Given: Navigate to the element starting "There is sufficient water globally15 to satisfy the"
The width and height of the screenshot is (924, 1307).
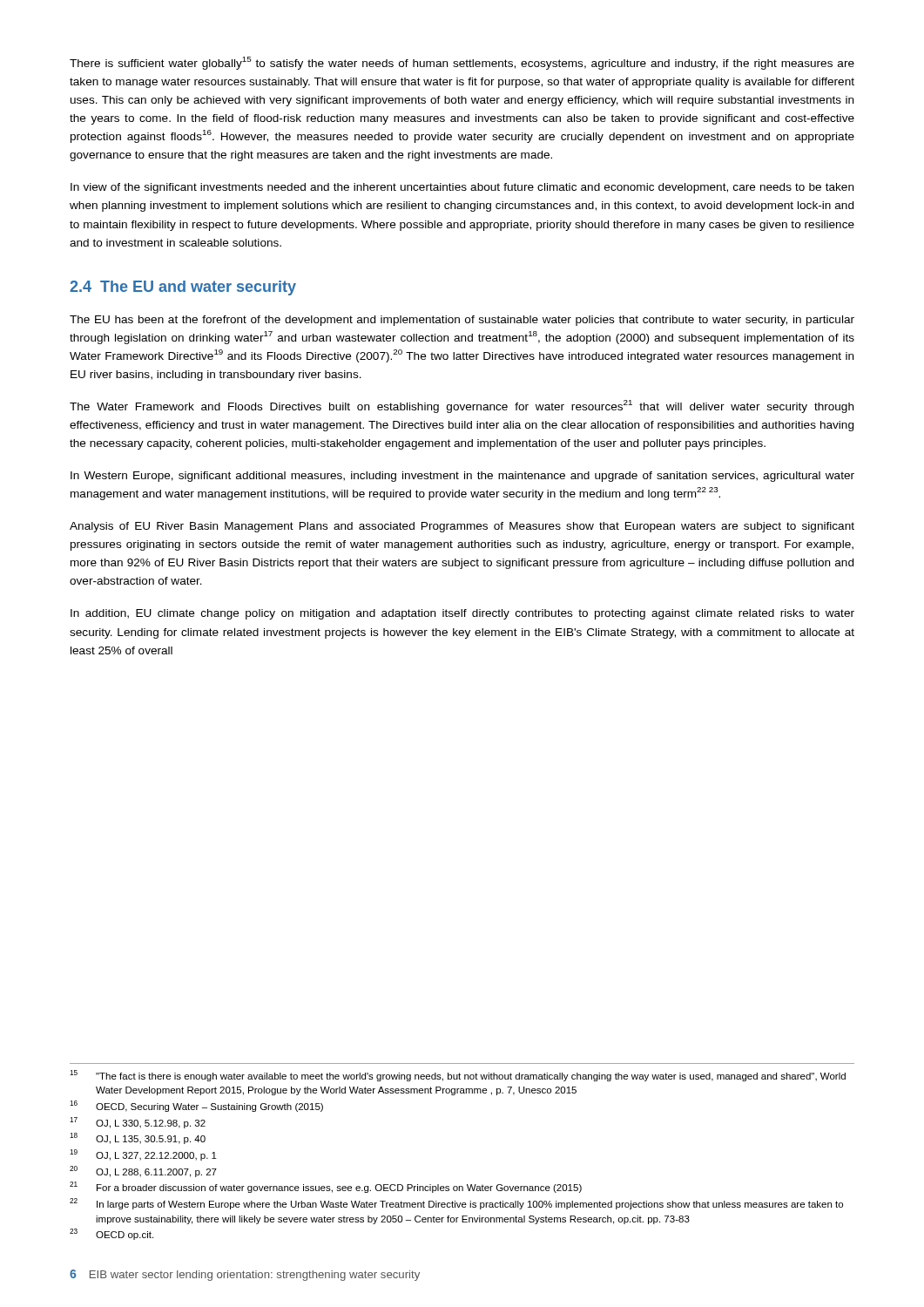Looking at the screenshot, I should click(x=462, y=108).
